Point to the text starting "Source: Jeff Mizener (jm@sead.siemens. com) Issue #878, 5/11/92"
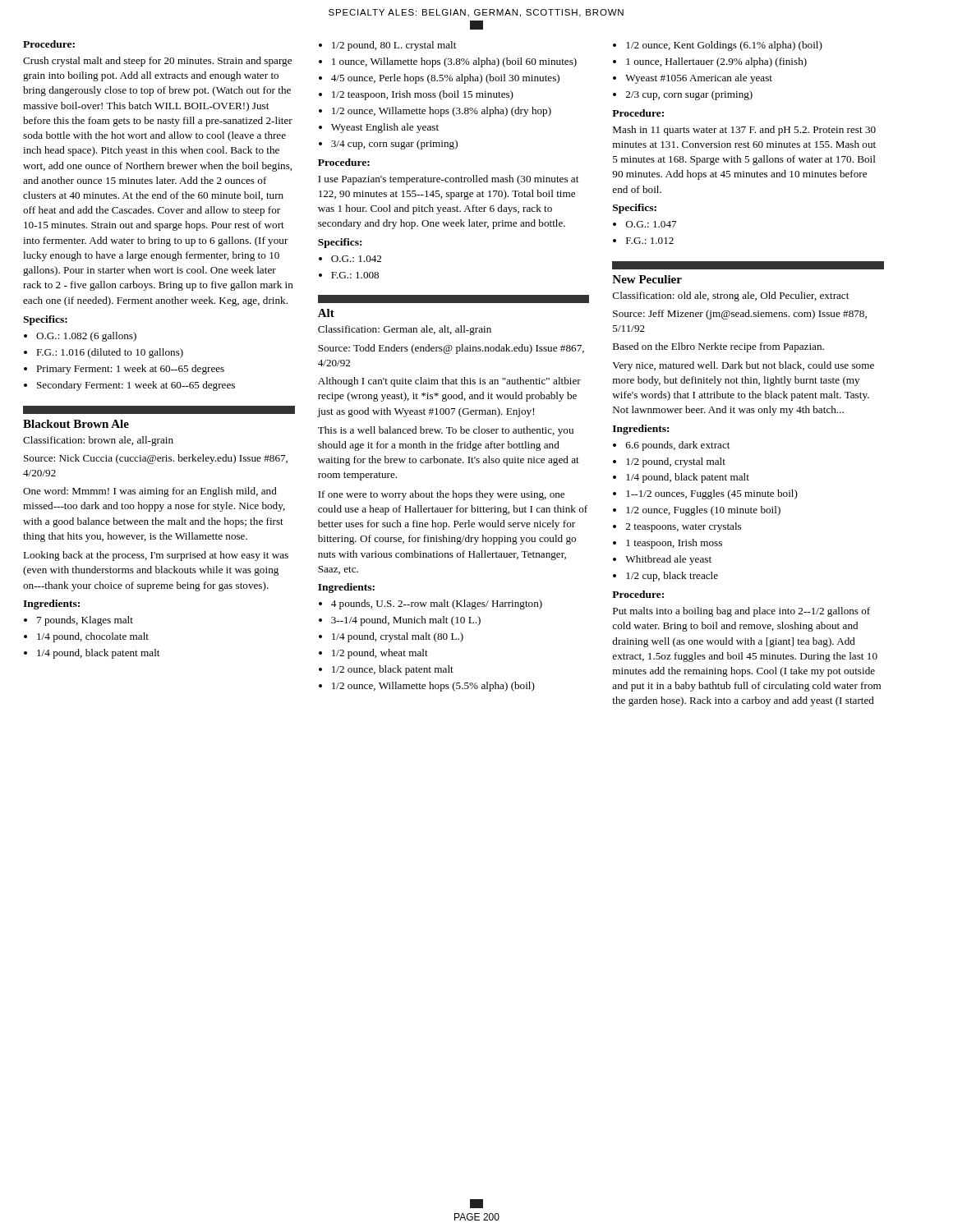 point(740,321)
